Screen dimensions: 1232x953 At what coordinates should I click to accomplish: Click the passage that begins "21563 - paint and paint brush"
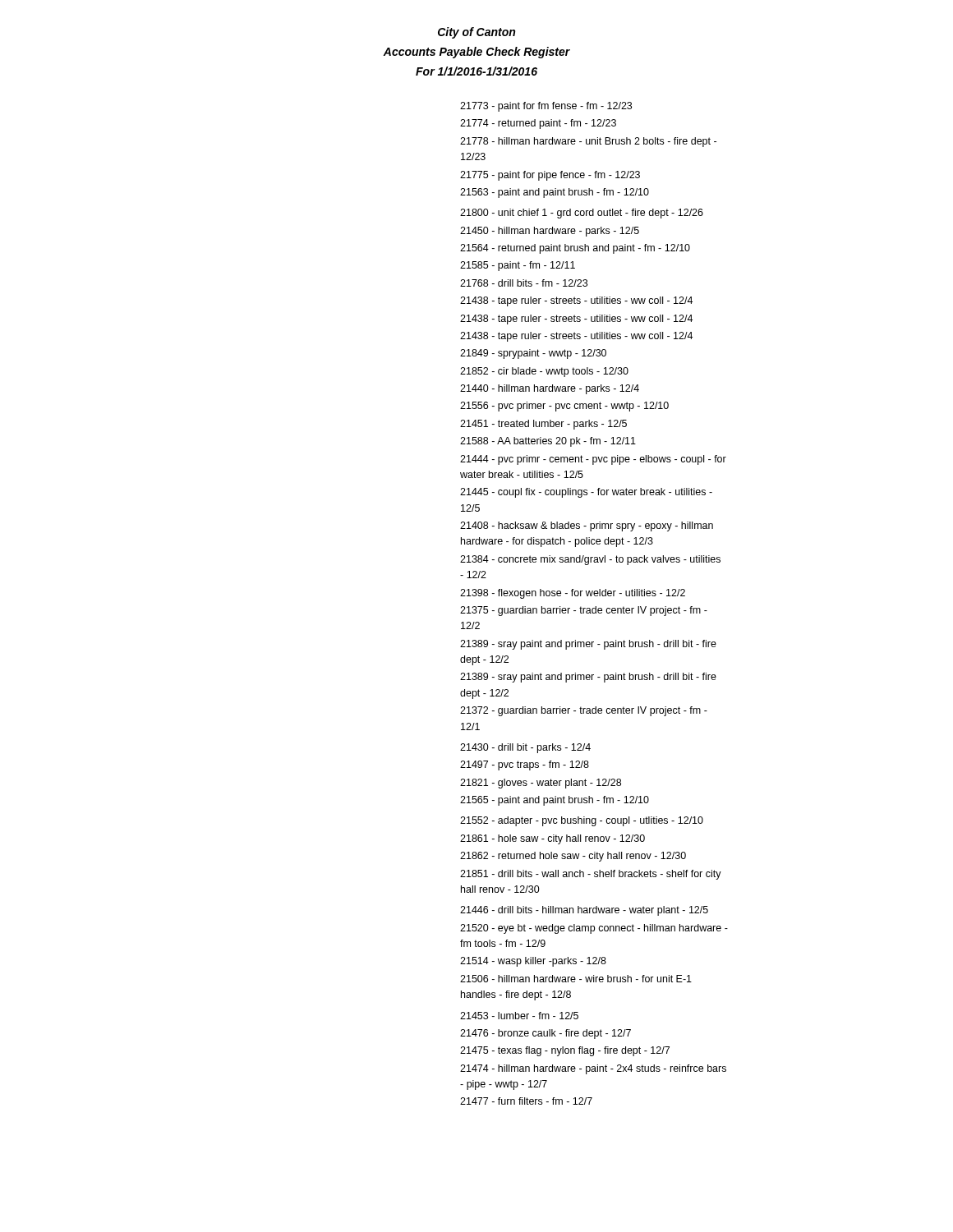[555, 192]
